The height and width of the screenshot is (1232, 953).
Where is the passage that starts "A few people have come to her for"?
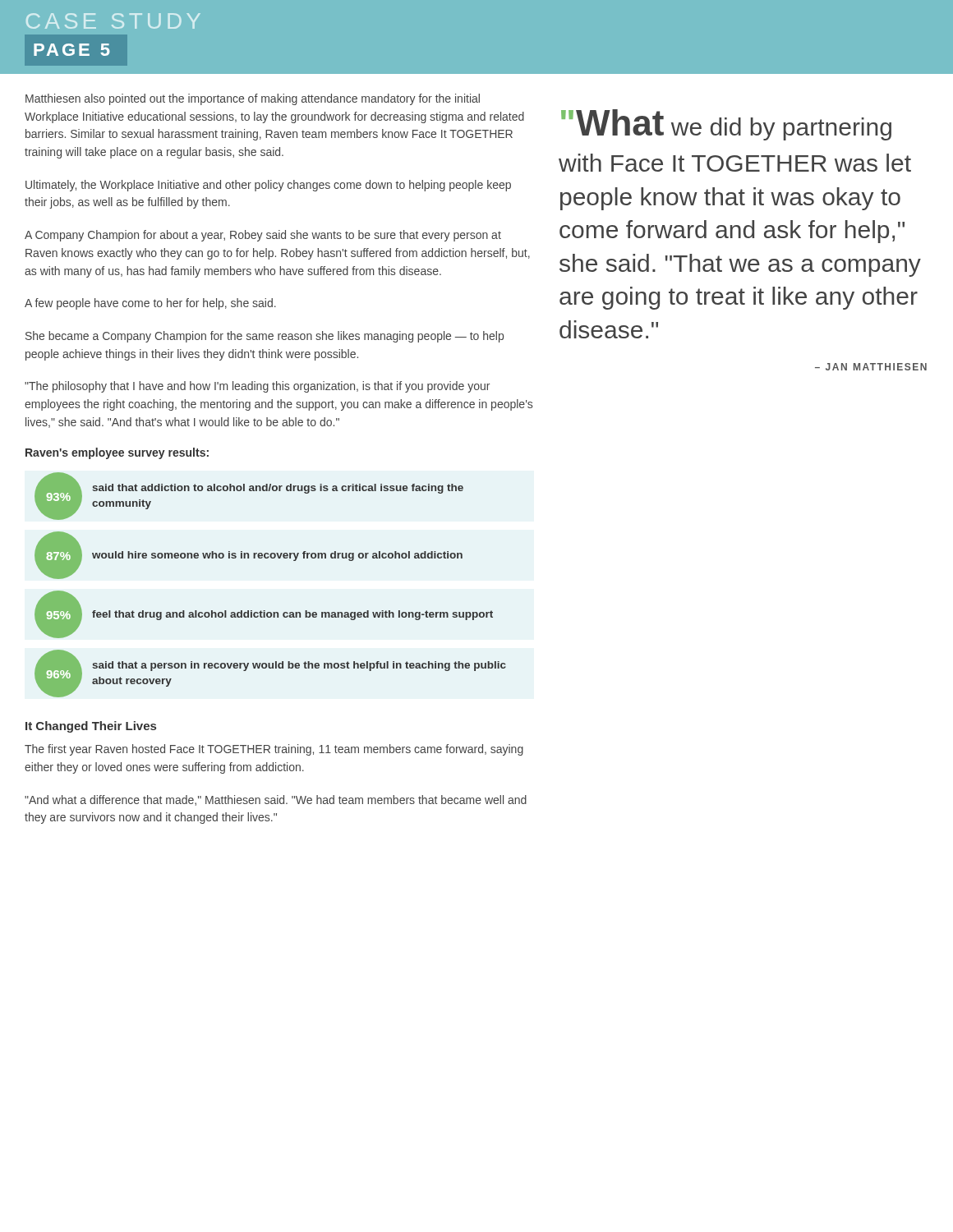click(151, 303)
